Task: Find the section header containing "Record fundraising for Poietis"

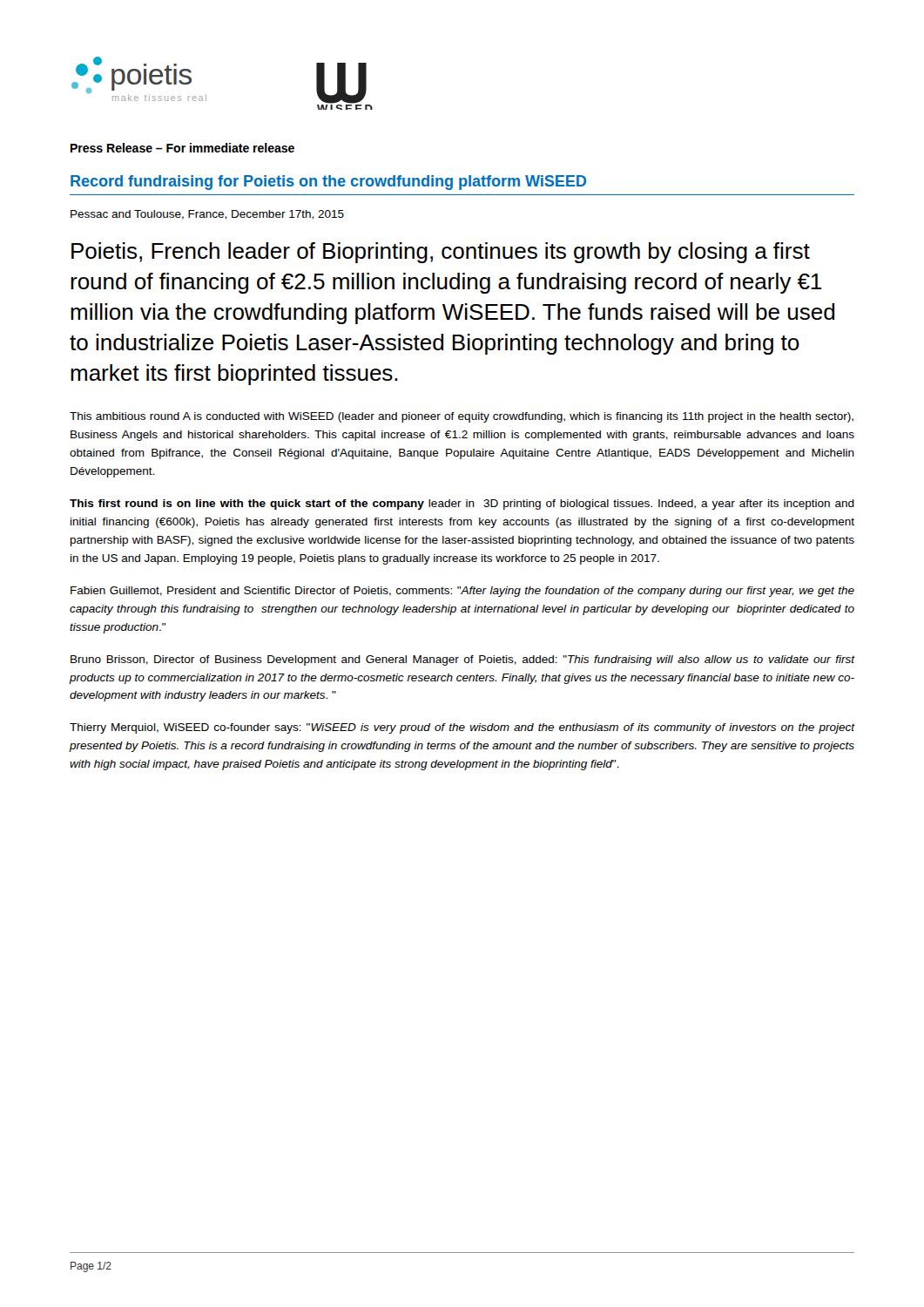Action: point(328,181)
